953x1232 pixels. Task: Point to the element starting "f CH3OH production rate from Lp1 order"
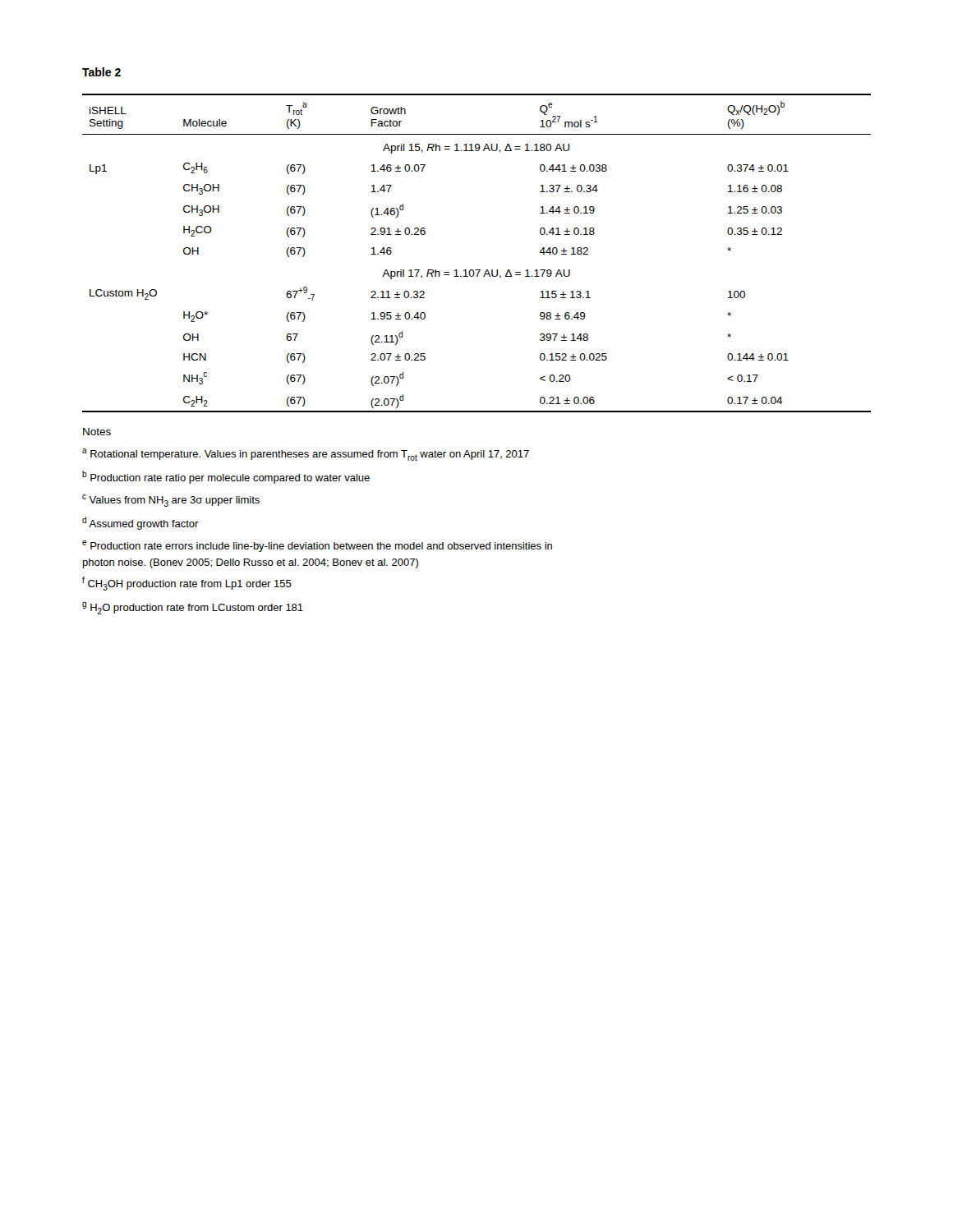[187, 584]
